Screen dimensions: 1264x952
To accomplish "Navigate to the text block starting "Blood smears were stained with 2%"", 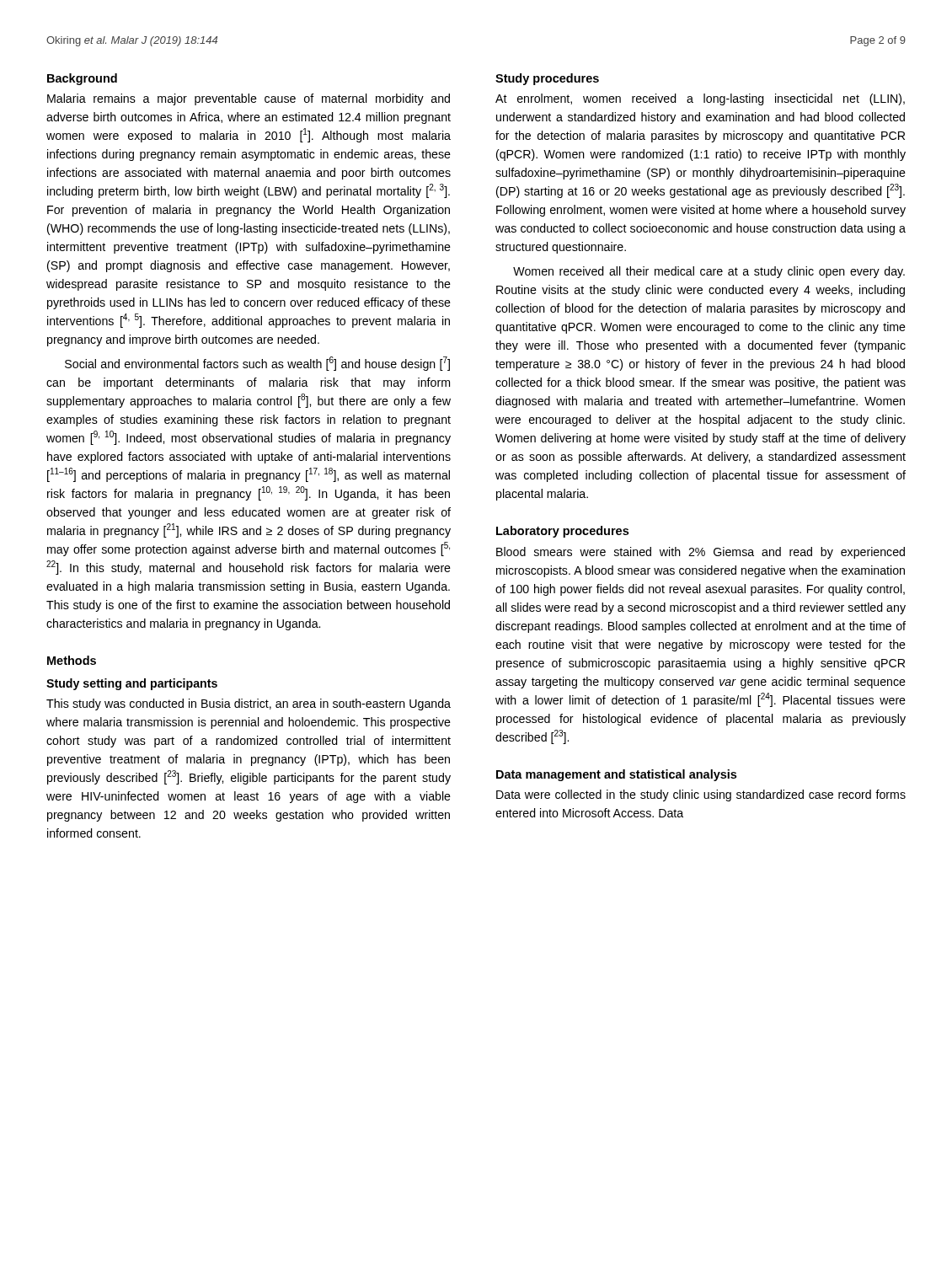I will [x=701, y=645].
